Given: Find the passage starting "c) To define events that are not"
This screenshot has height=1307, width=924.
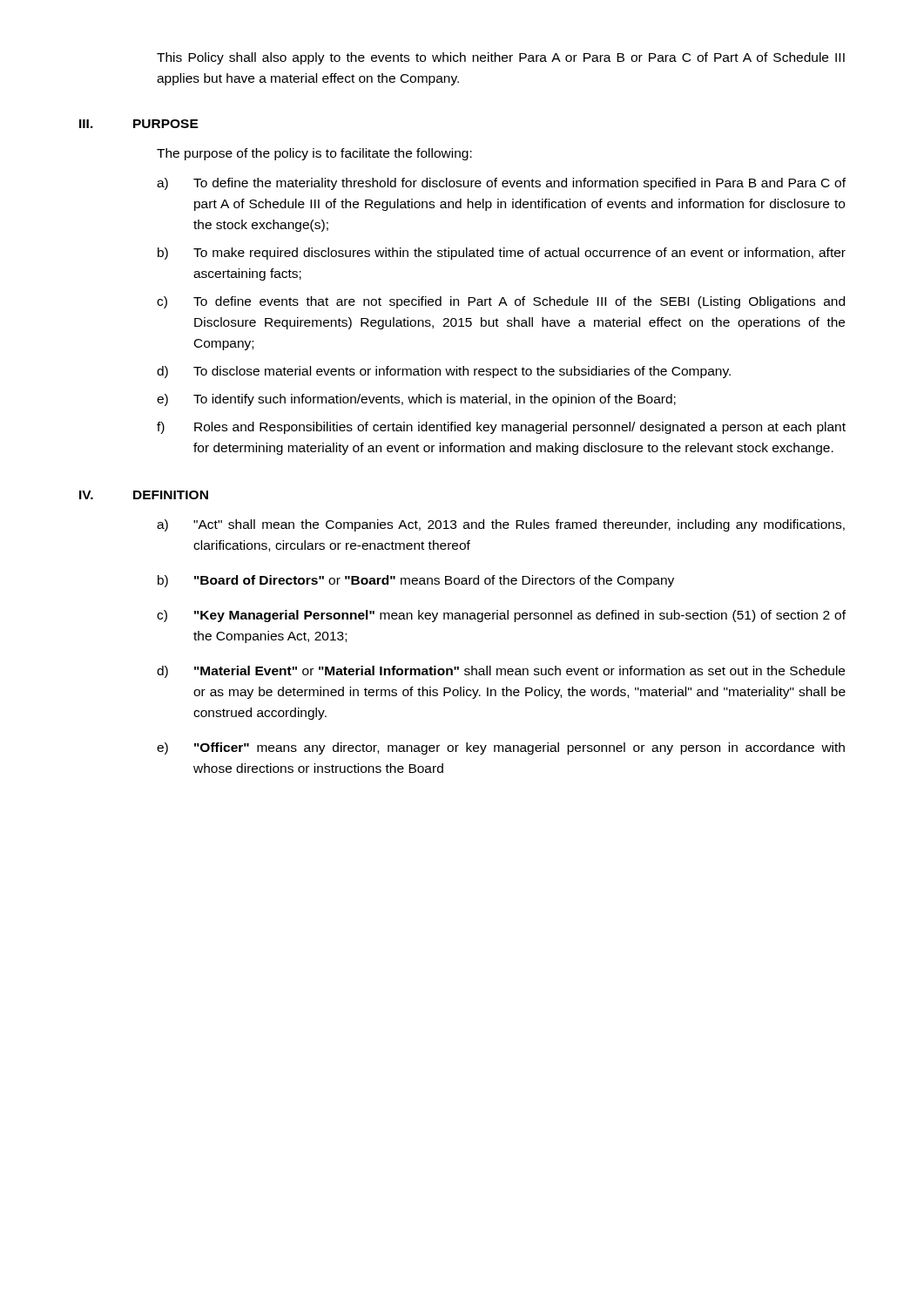Looking at the screenshot, I should click(501, 323).
